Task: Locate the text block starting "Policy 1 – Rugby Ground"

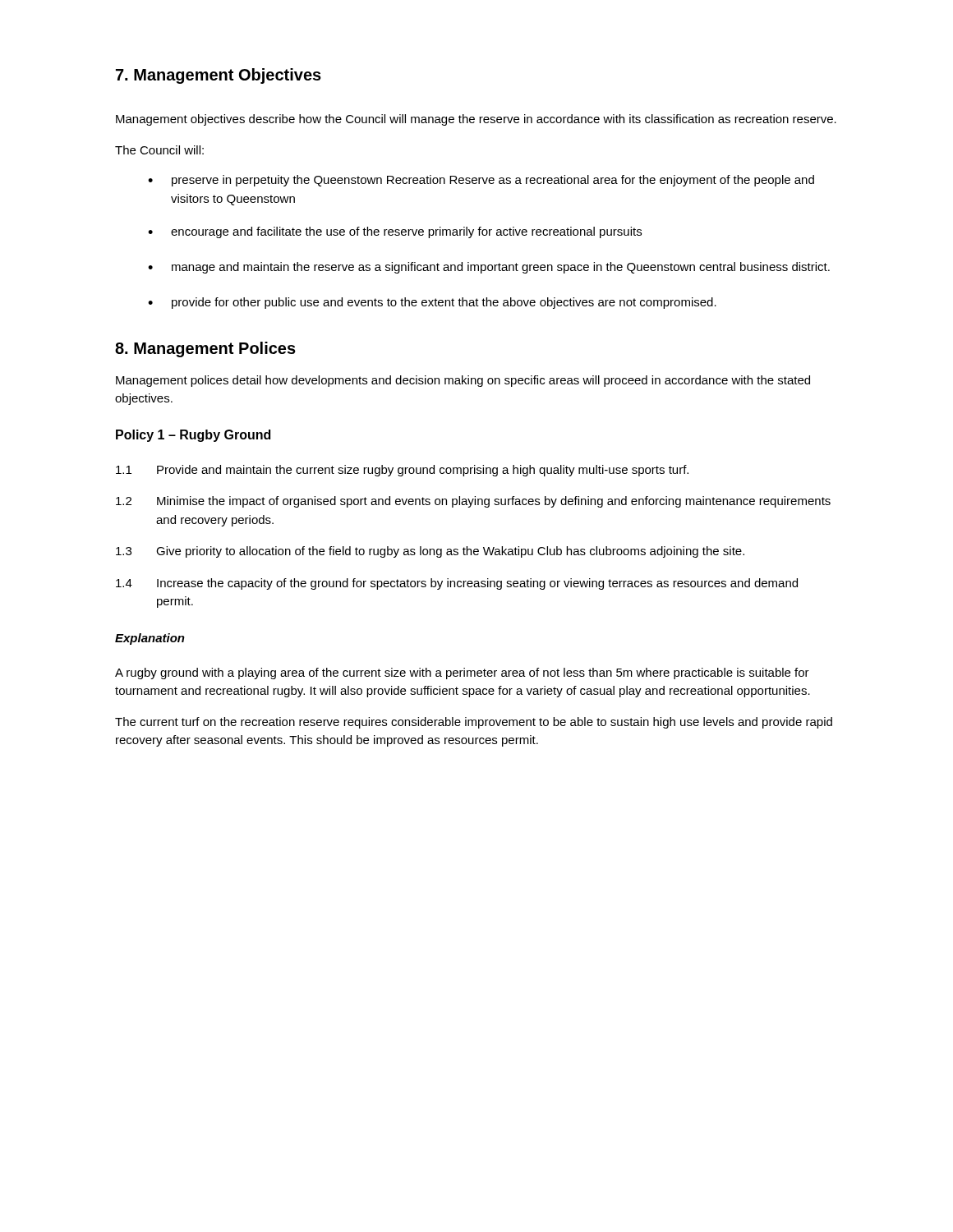Action: point(193,435)
